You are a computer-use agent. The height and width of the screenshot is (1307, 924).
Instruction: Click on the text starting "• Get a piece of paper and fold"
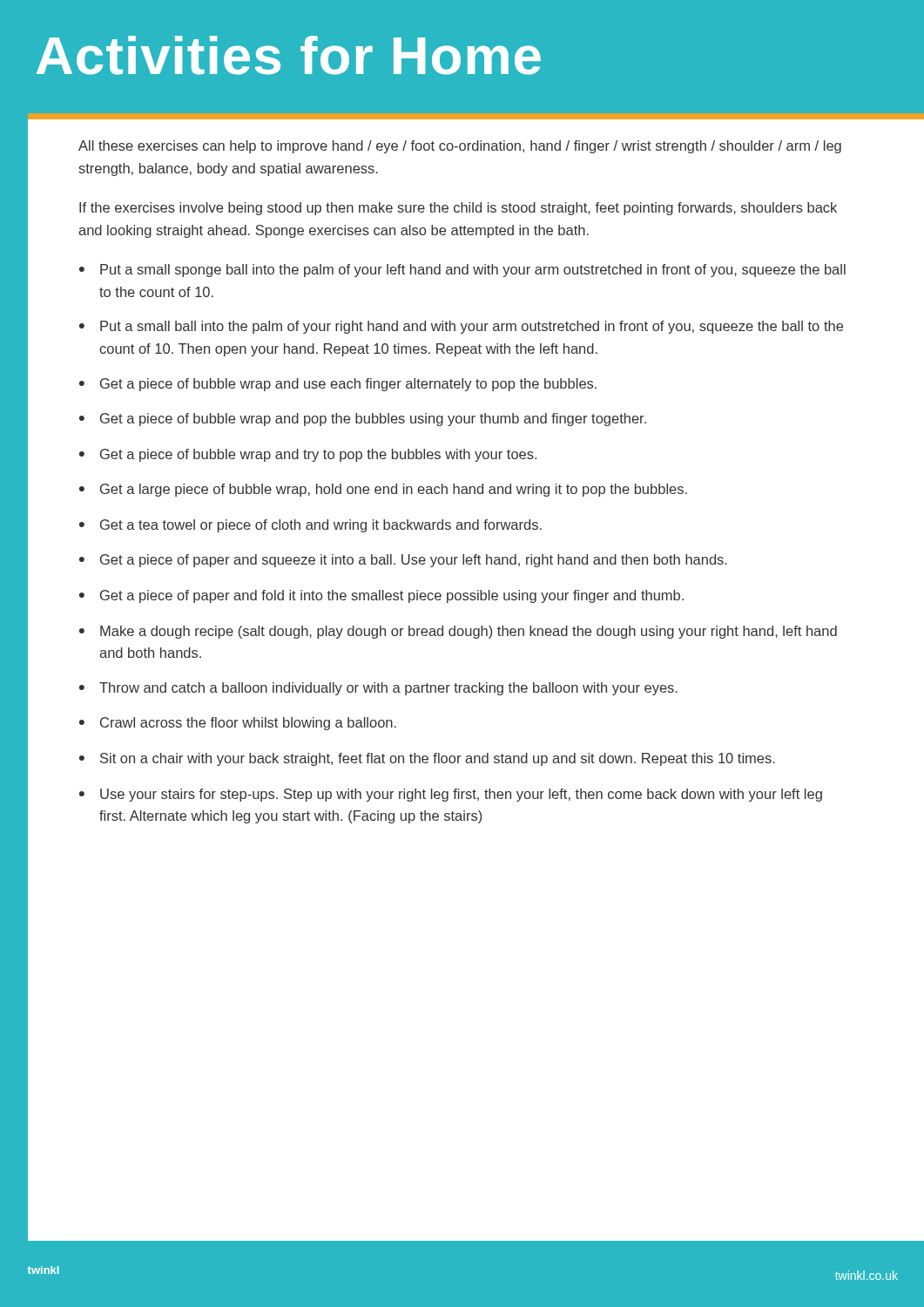pos(466,596)
